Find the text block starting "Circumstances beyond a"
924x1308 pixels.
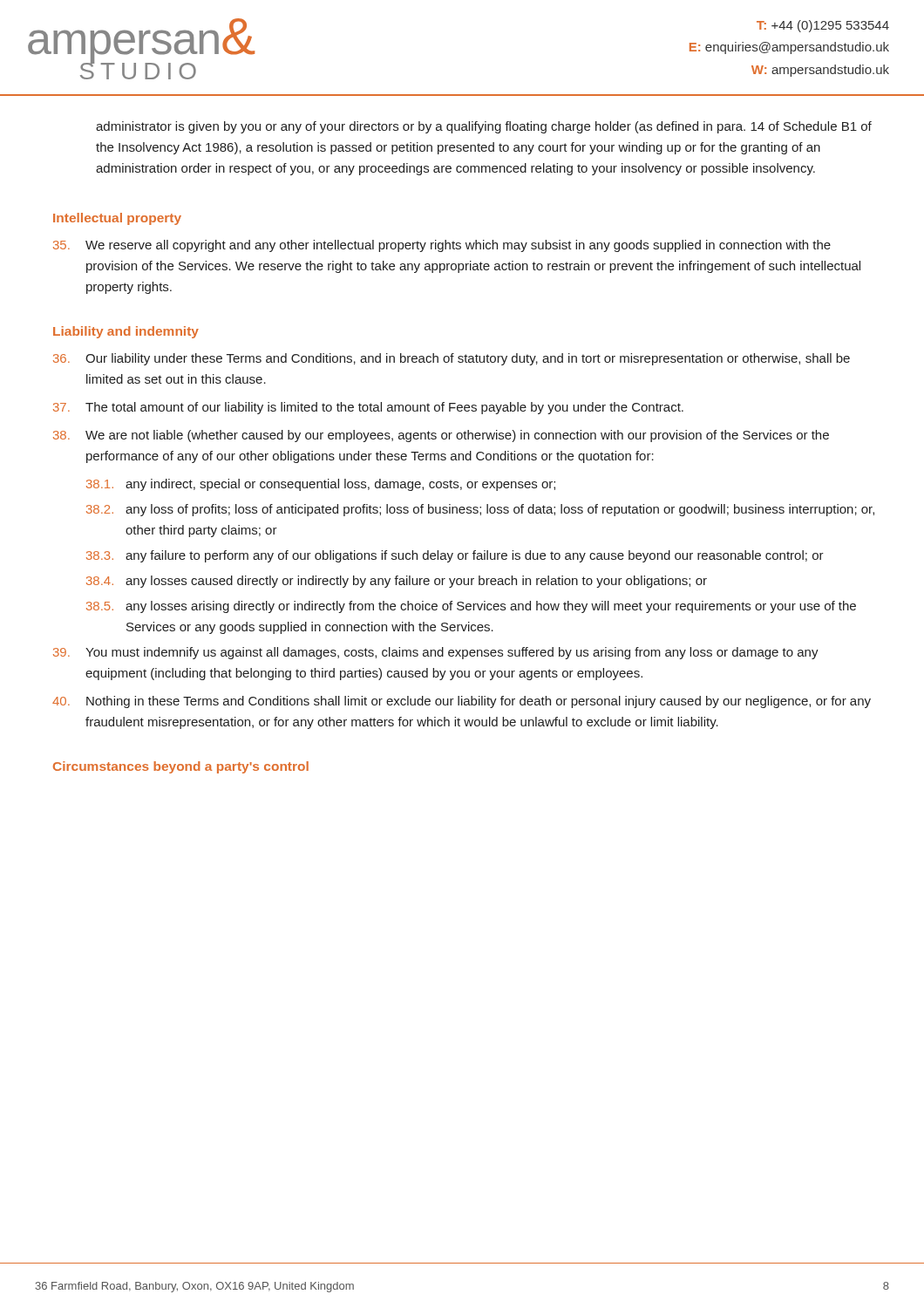tap(181, 766)
